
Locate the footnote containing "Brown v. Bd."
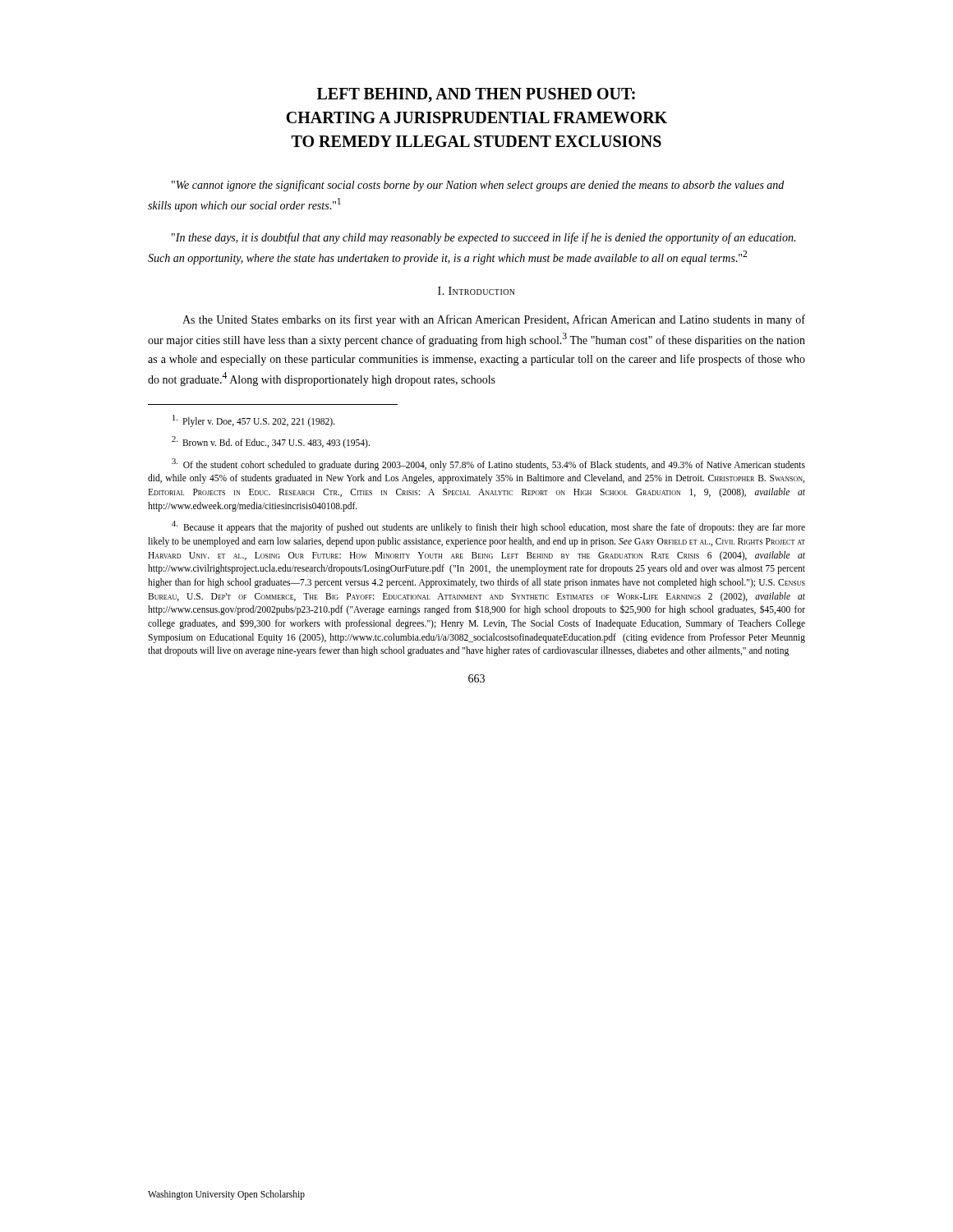[271, 441]
